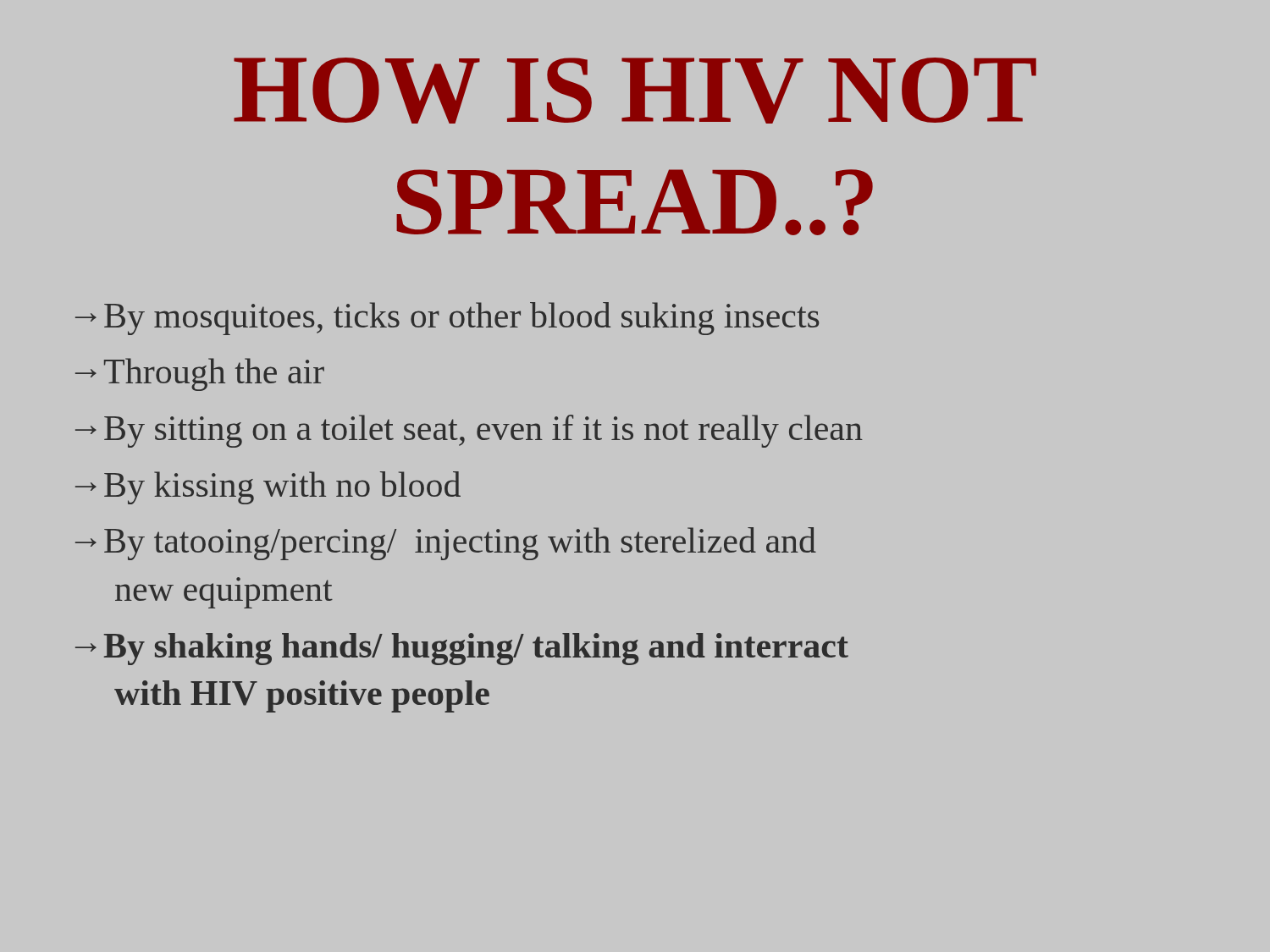The image size is (1270, 952).
Task: Find the element starting "HOW IS HIV NOT SPREAD..?"
Action: pos(635,146)
